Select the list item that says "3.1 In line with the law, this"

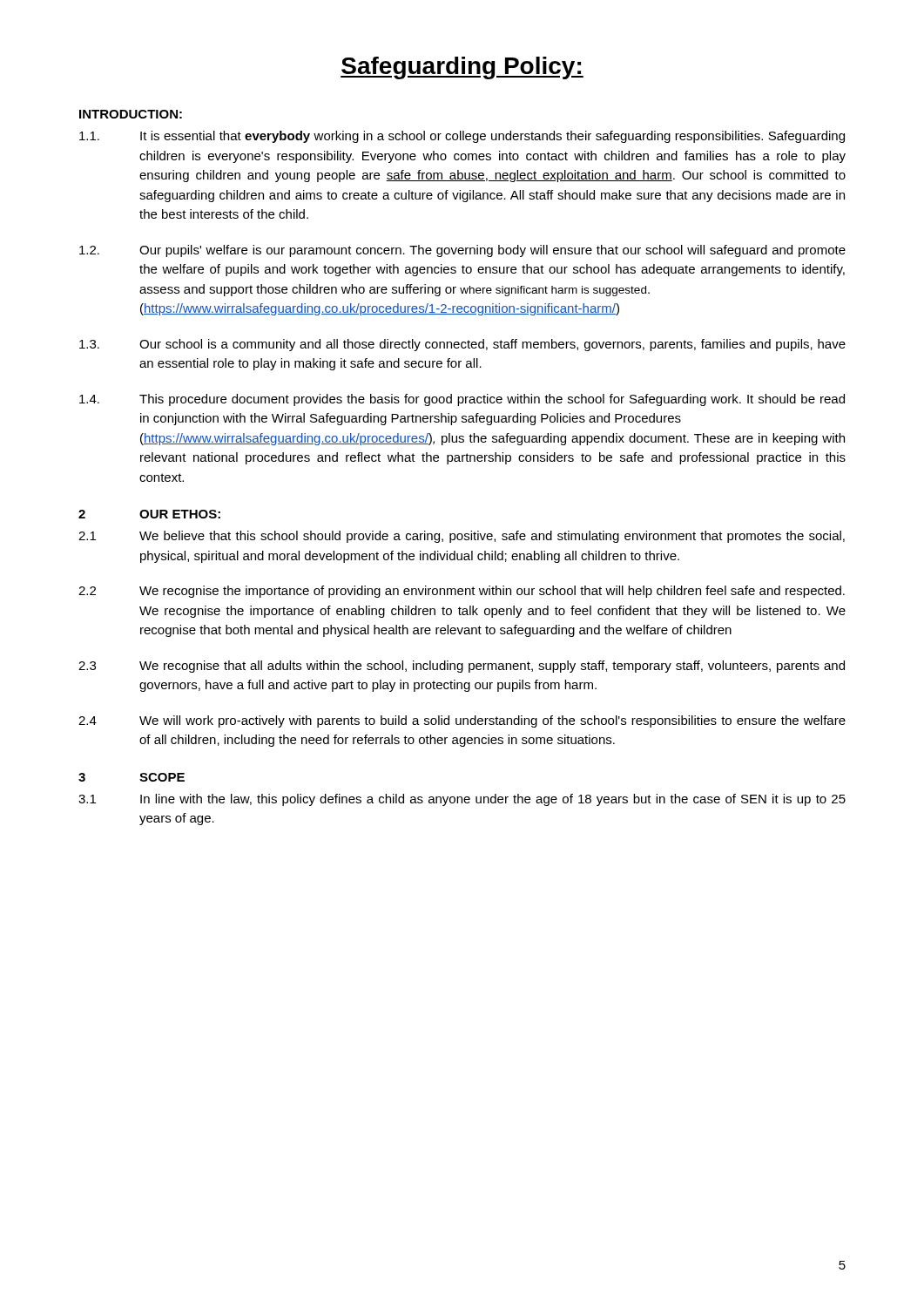point(462,809)
